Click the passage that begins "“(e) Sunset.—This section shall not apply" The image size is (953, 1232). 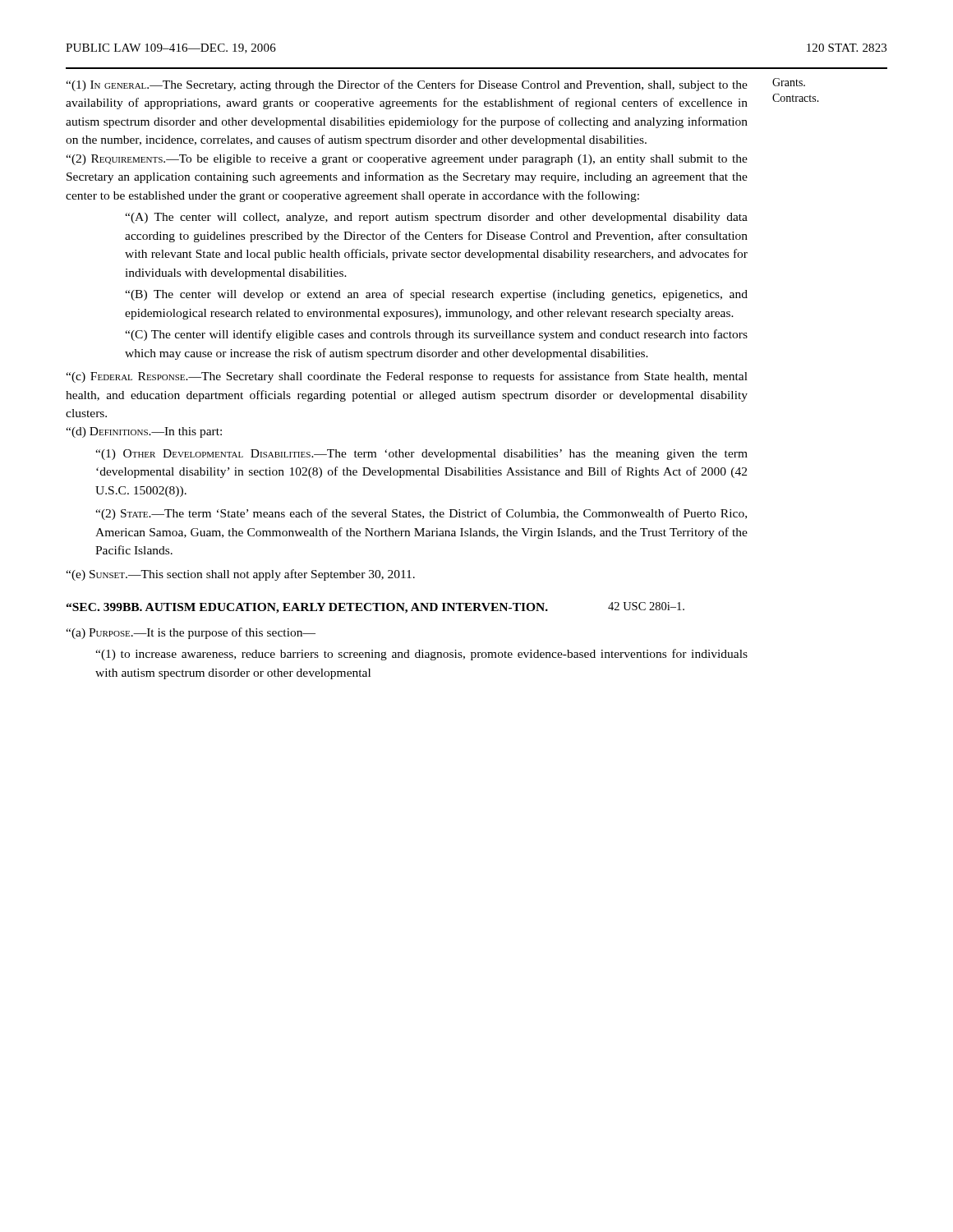(x=241, y=573)
